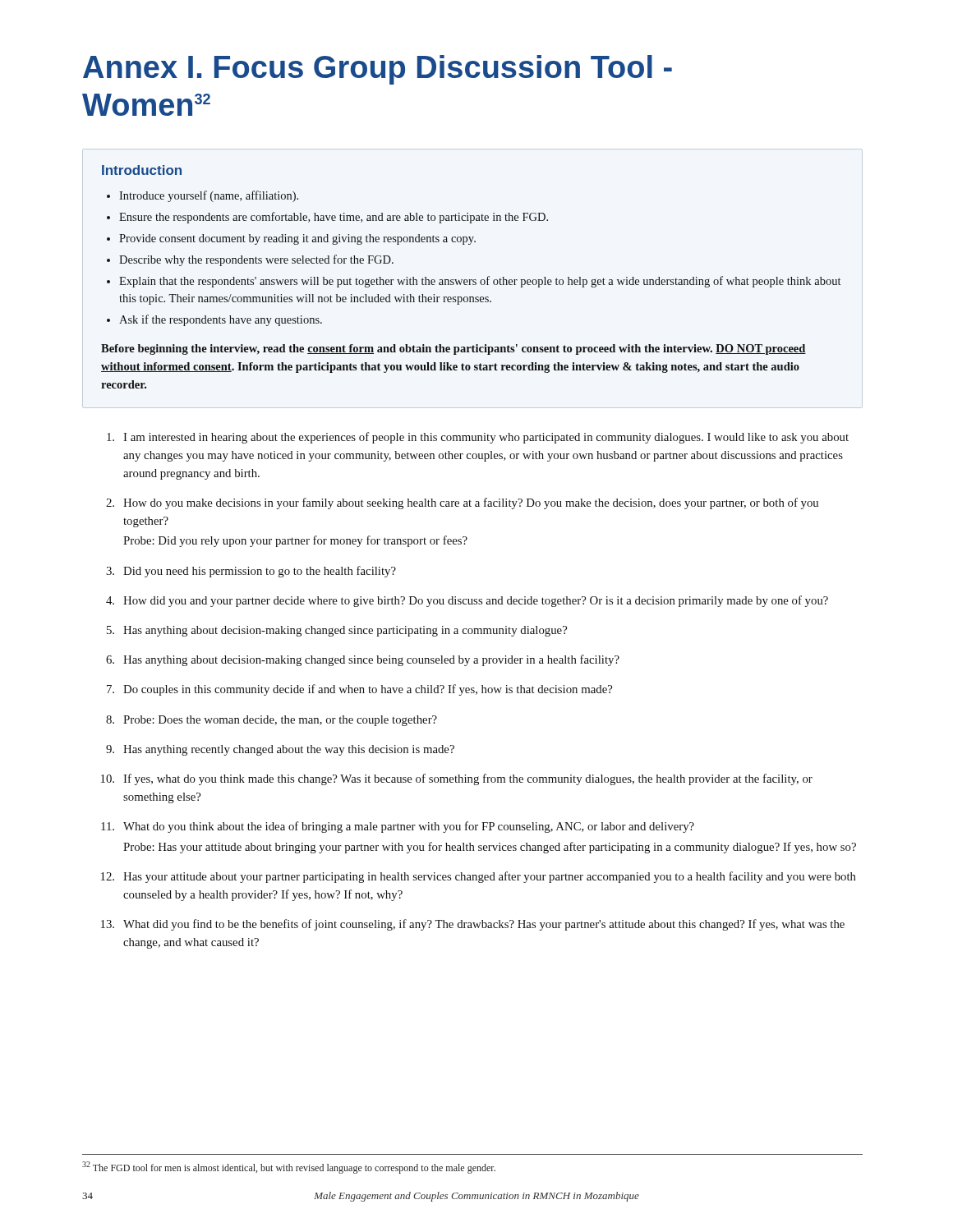Locate a footnote

472,1167
